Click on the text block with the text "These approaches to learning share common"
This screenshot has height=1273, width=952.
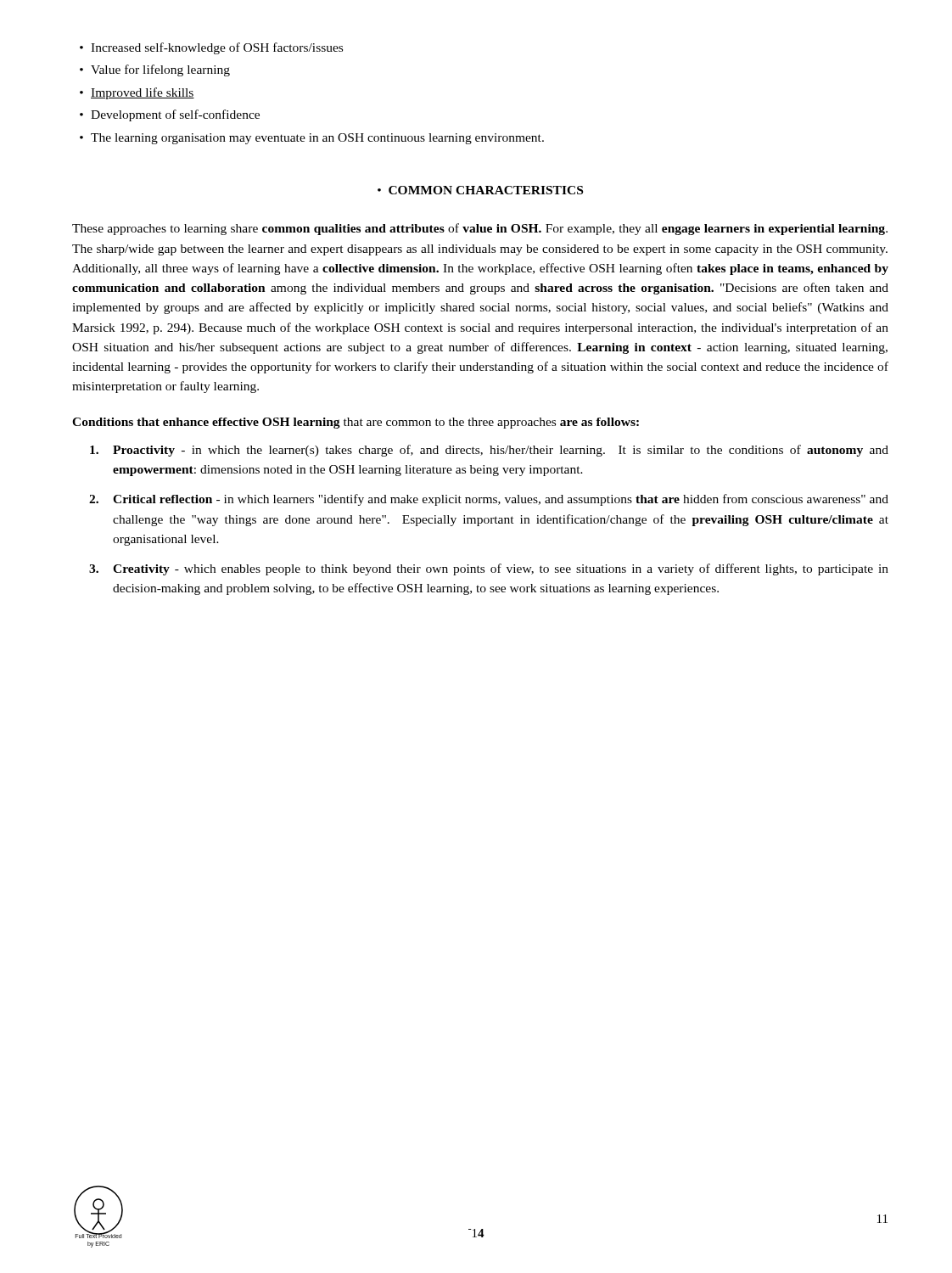[480, 307]
